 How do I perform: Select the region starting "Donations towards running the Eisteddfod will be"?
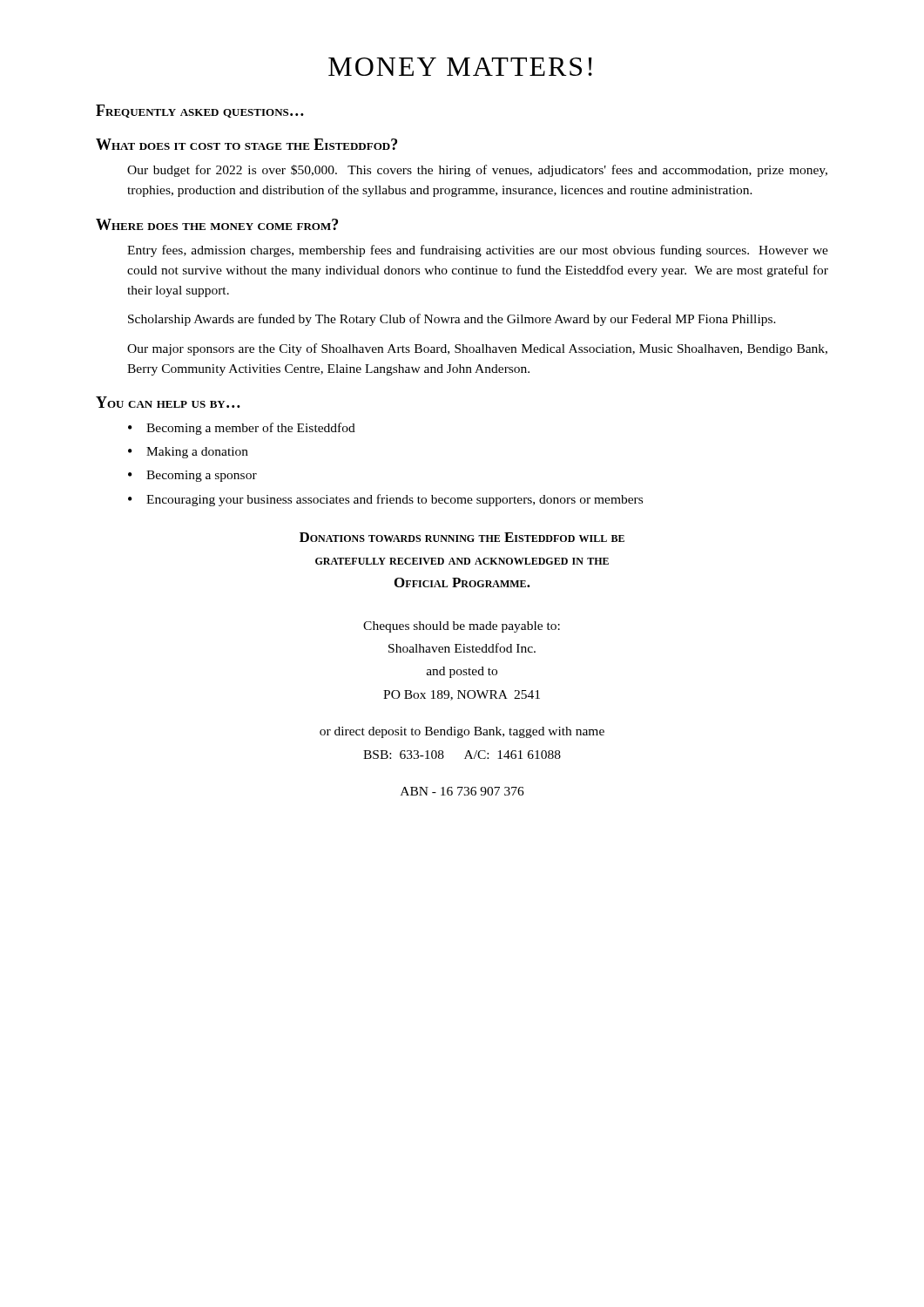tap(462, 560)
